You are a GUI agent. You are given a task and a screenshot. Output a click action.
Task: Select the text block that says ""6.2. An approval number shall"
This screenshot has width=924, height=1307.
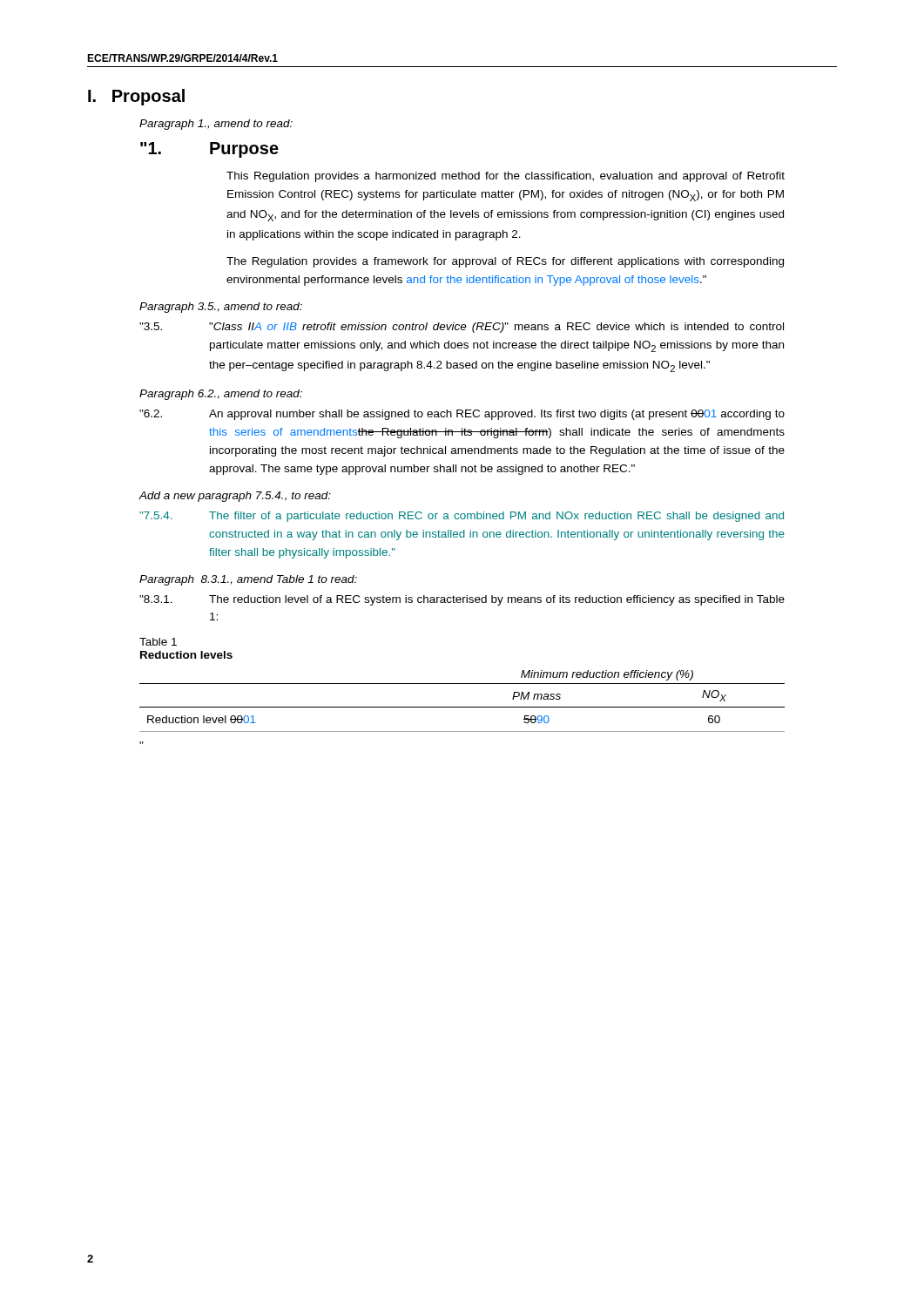click(x=462, y=442)
